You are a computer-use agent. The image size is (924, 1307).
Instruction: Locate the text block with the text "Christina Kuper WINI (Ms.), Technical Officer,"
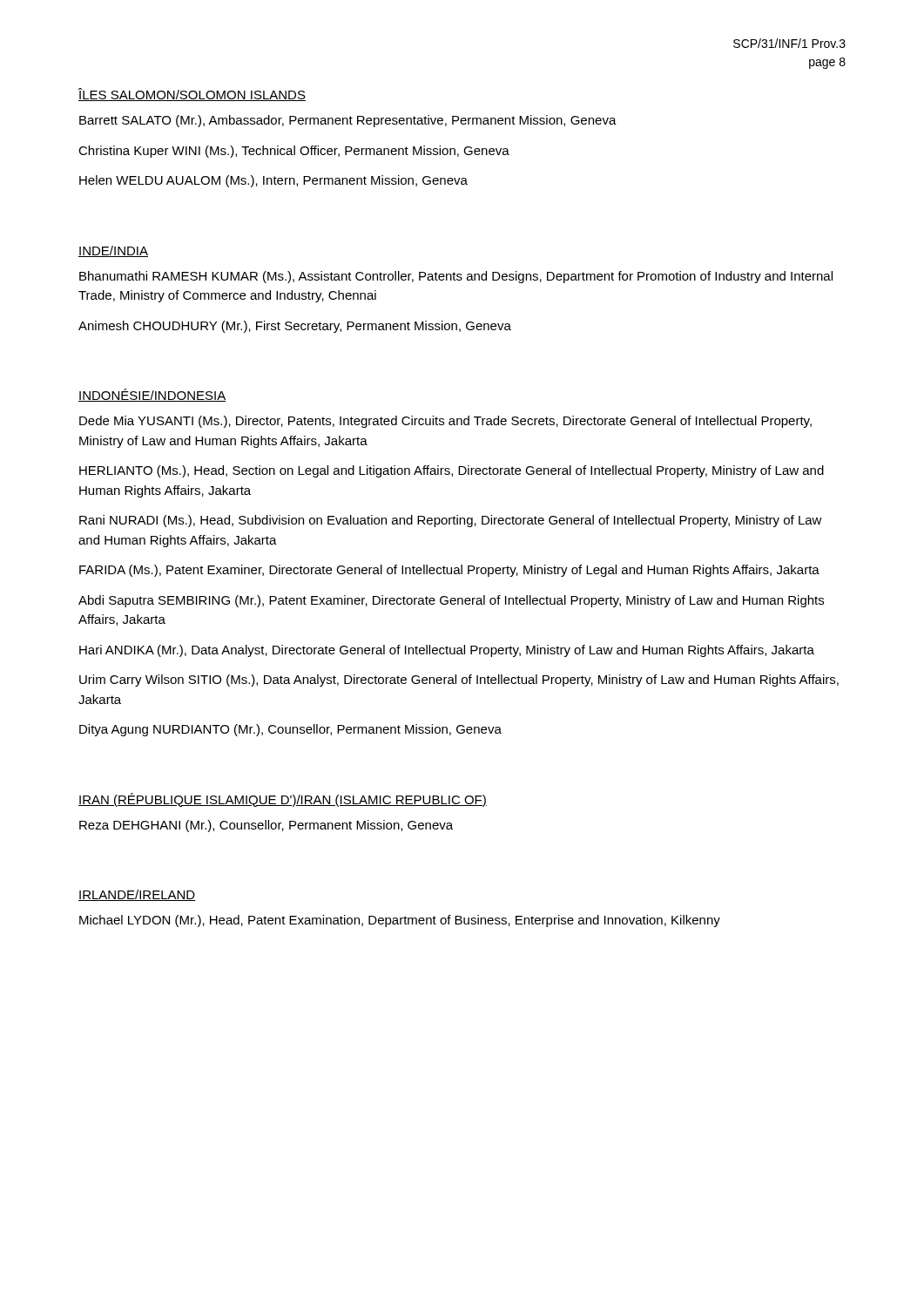pyautogui.click(x=294, y=150)
